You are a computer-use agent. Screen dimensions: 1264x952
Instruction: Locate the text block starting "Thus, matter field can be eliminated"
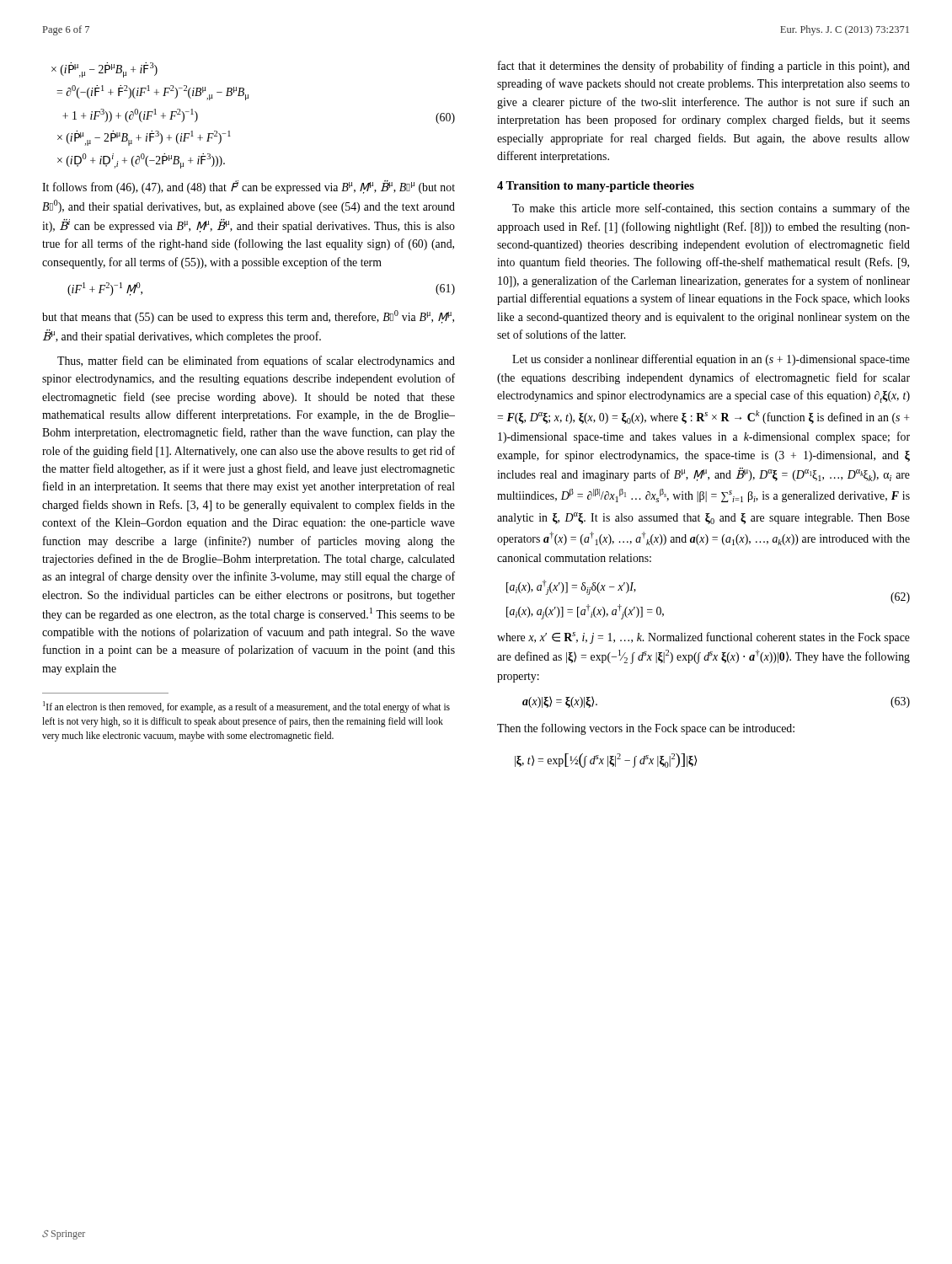pos(249,515)
